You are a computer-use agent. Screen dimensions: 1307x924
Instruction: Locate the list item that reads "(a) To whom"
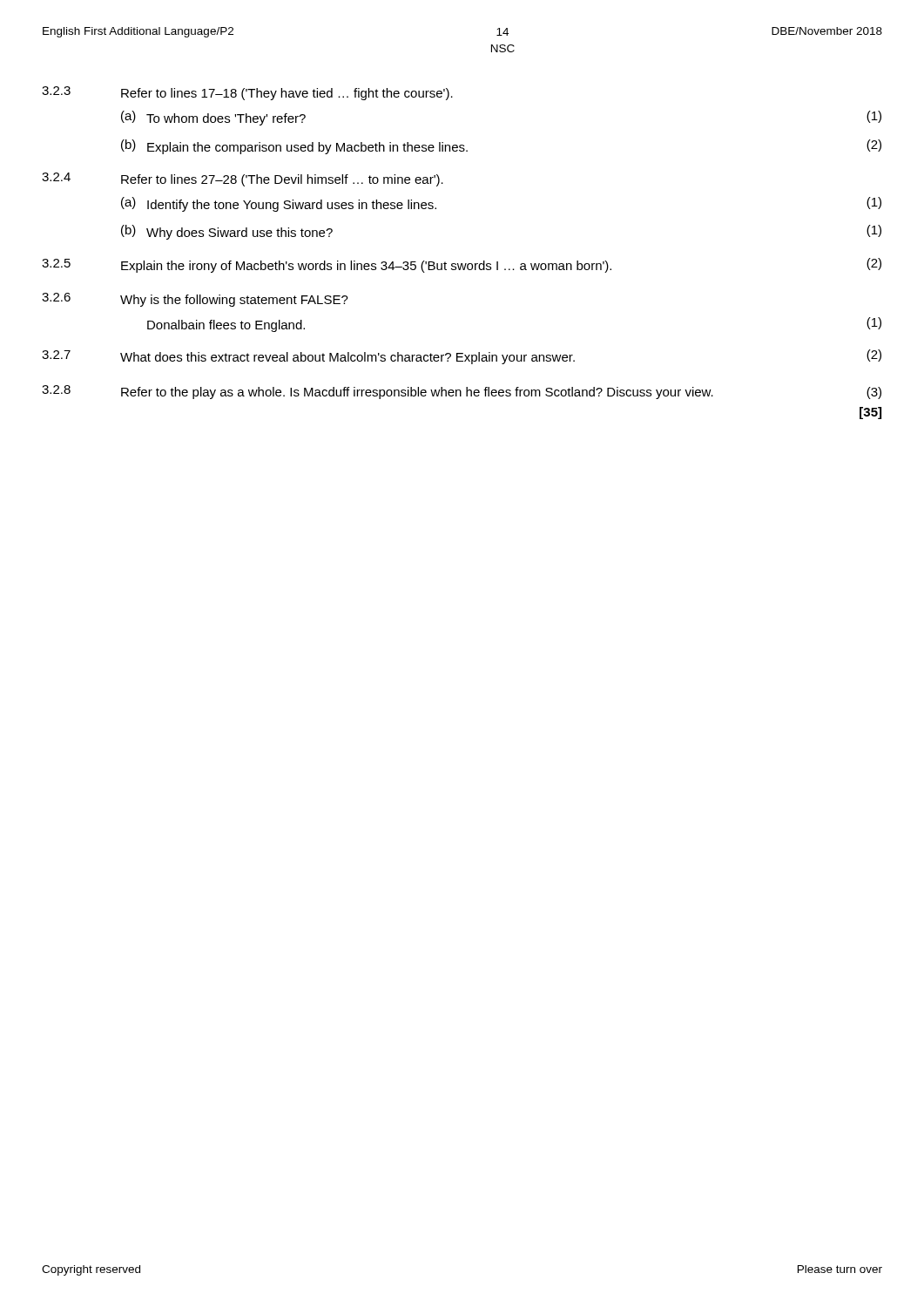tap(212, 117)
